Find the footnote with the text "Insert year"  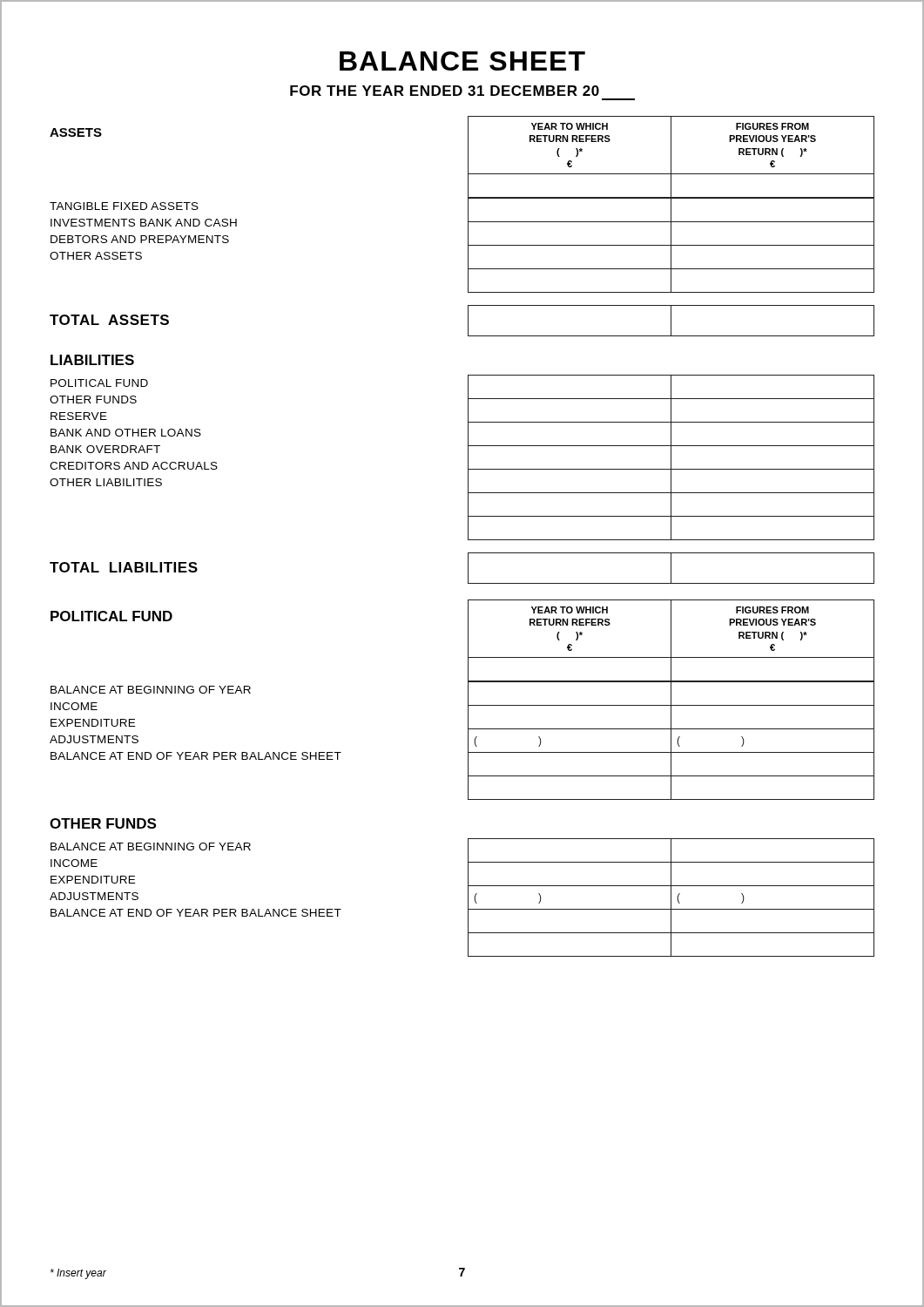pos(78,1273)
